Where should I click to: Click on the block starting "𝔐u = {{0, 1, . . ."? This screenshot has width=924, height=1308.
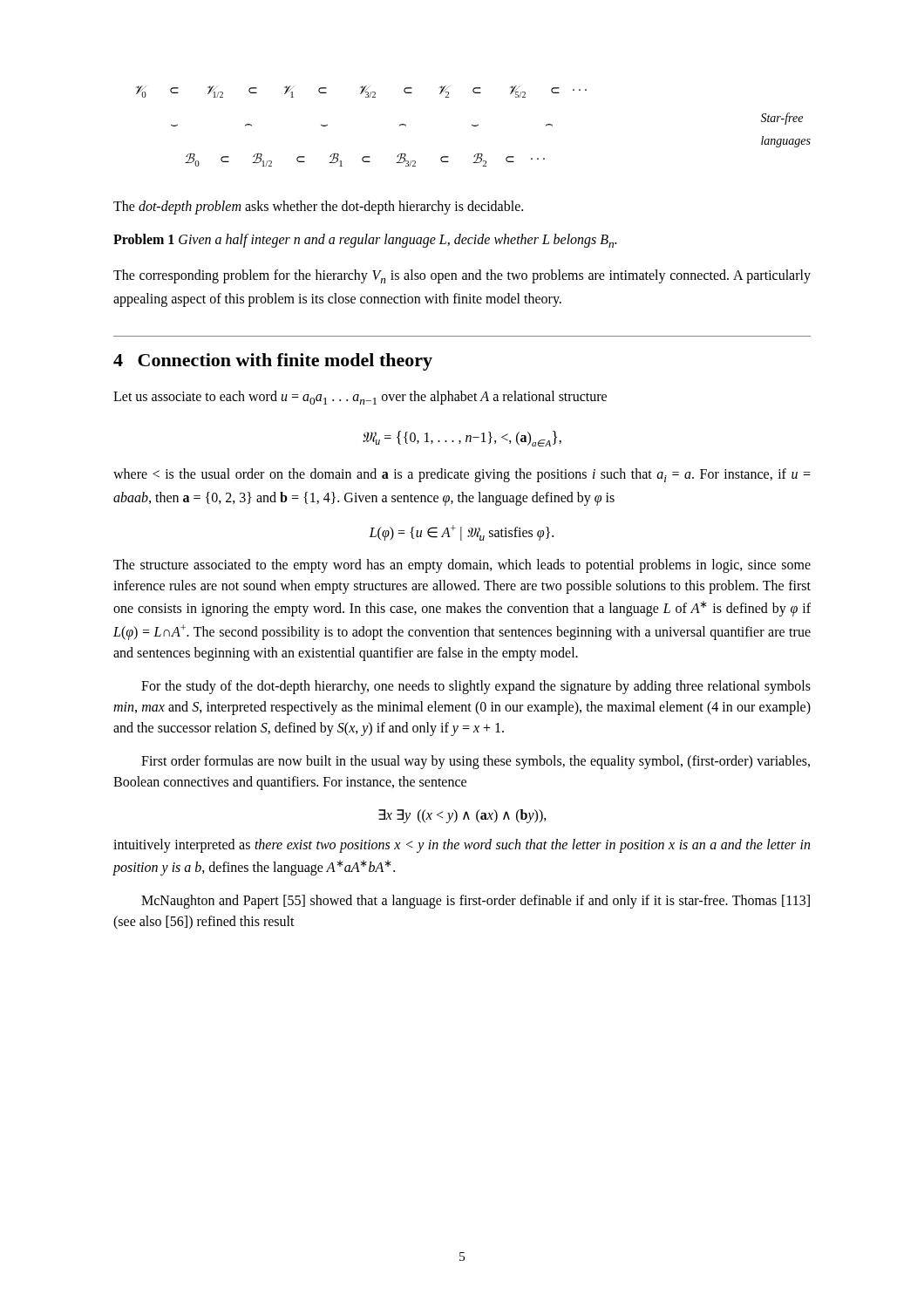click(462, 436)
